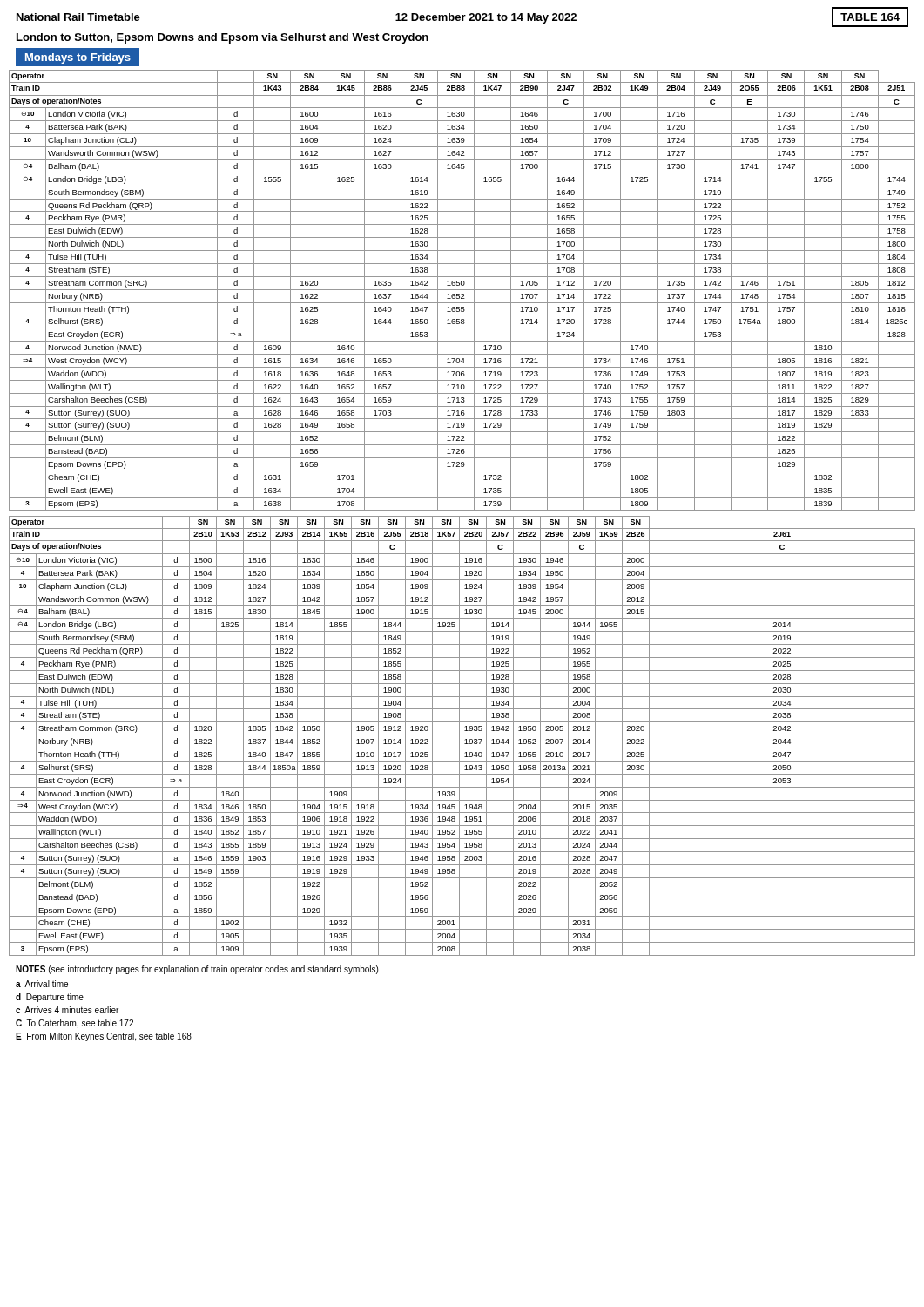This screenshot has height=1307, width=924.
Task: Locate the element starting "London to Sutton, Epsom Downs and Epsom via"
Action: 222,37
